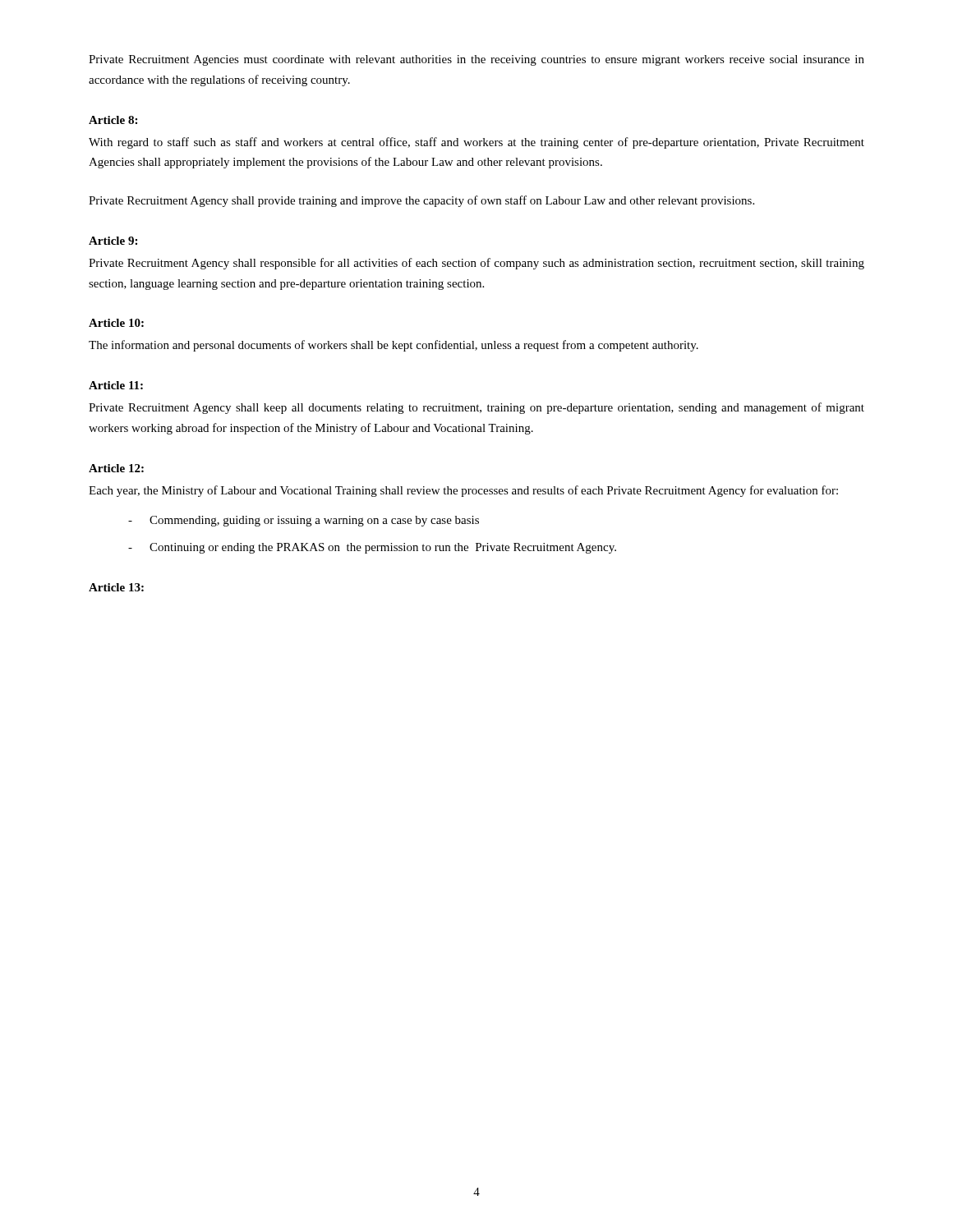Viewport: 953px width, 1232px height.
Task: Find the text starting "Article 11:"
Action: (116, 385)
